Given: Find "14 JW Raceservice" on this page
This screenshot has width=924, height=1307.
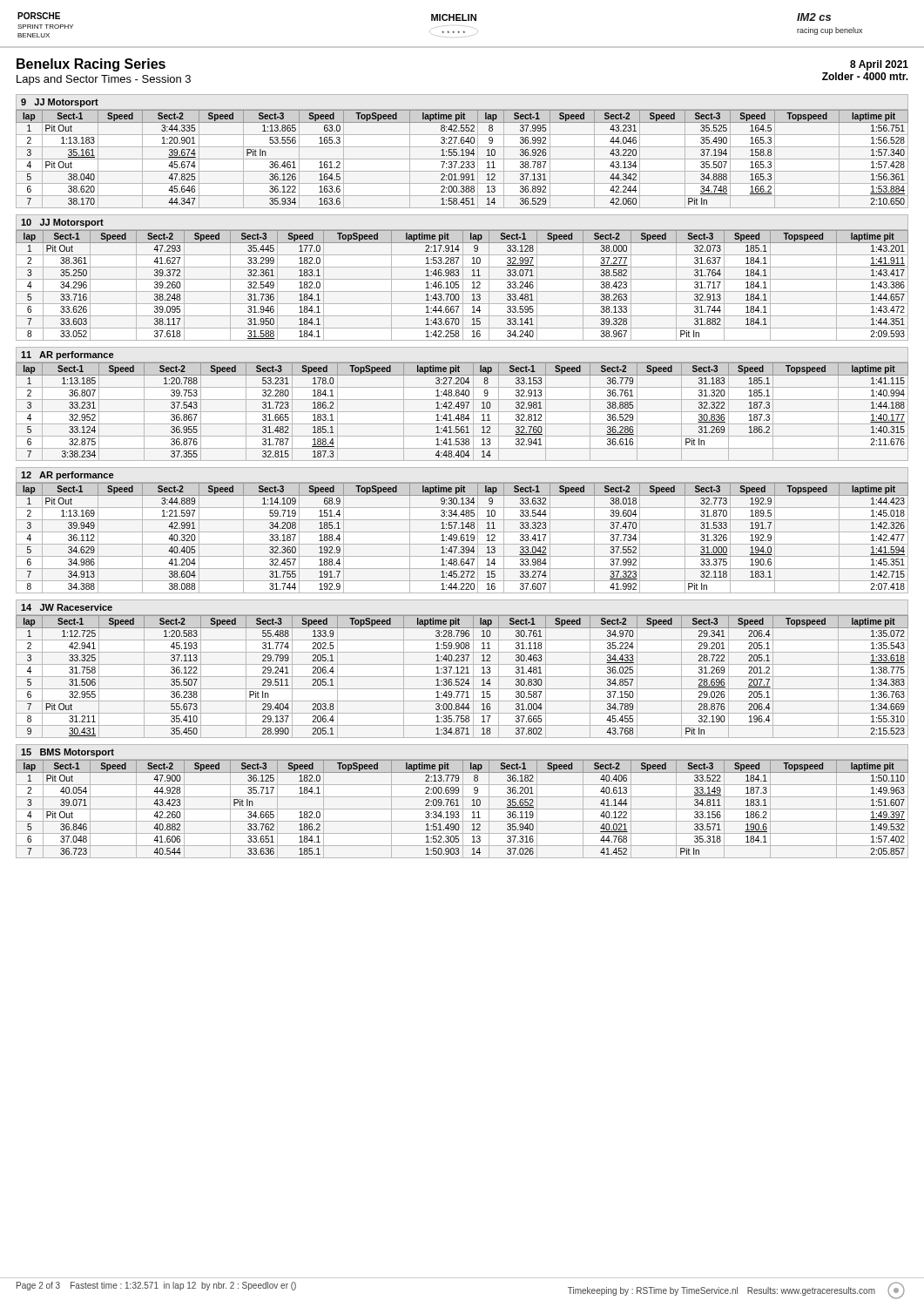Looking at the screenshot, I should click(x=67, y=607).
